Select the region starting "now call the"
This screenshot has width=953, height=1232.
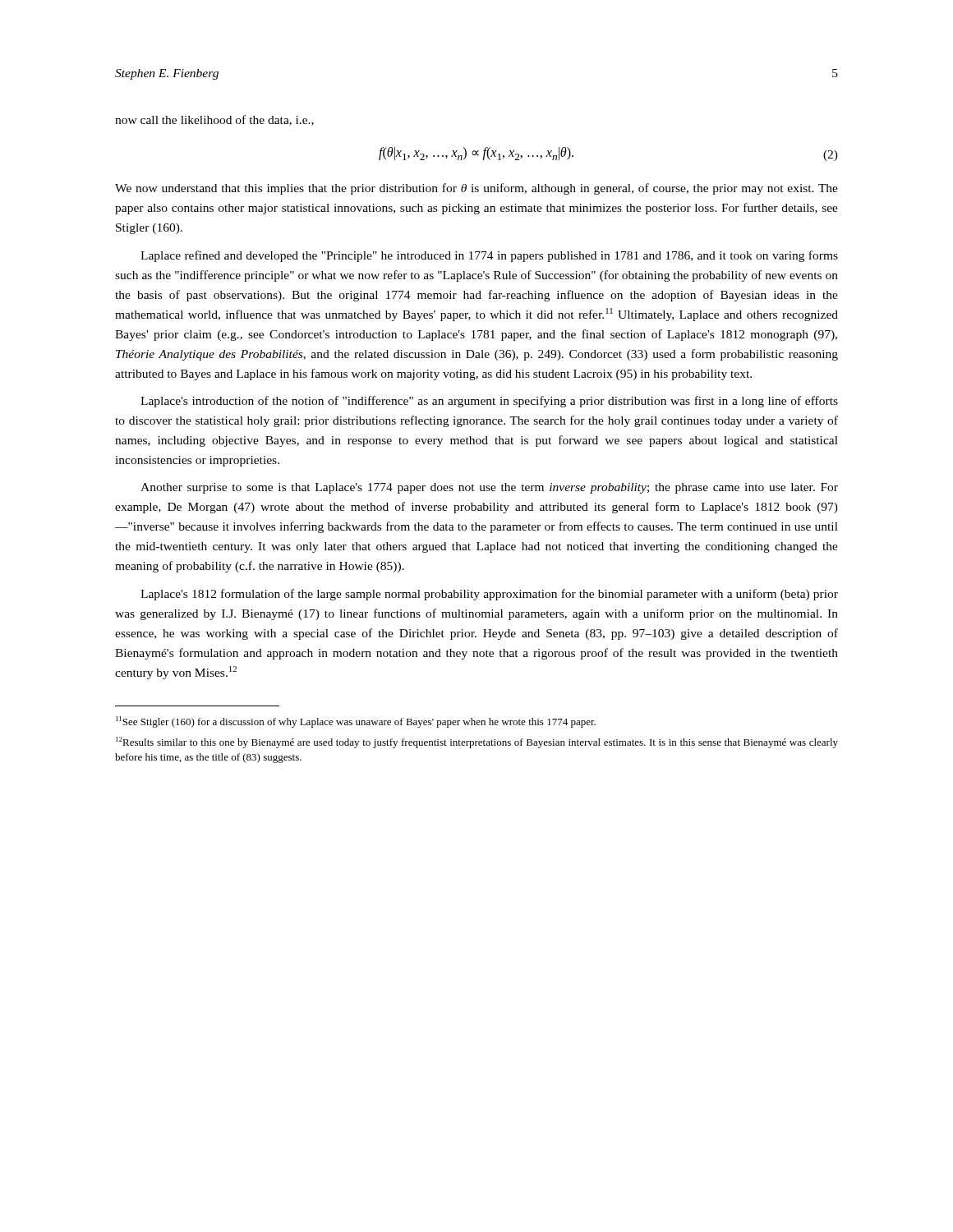214,120
